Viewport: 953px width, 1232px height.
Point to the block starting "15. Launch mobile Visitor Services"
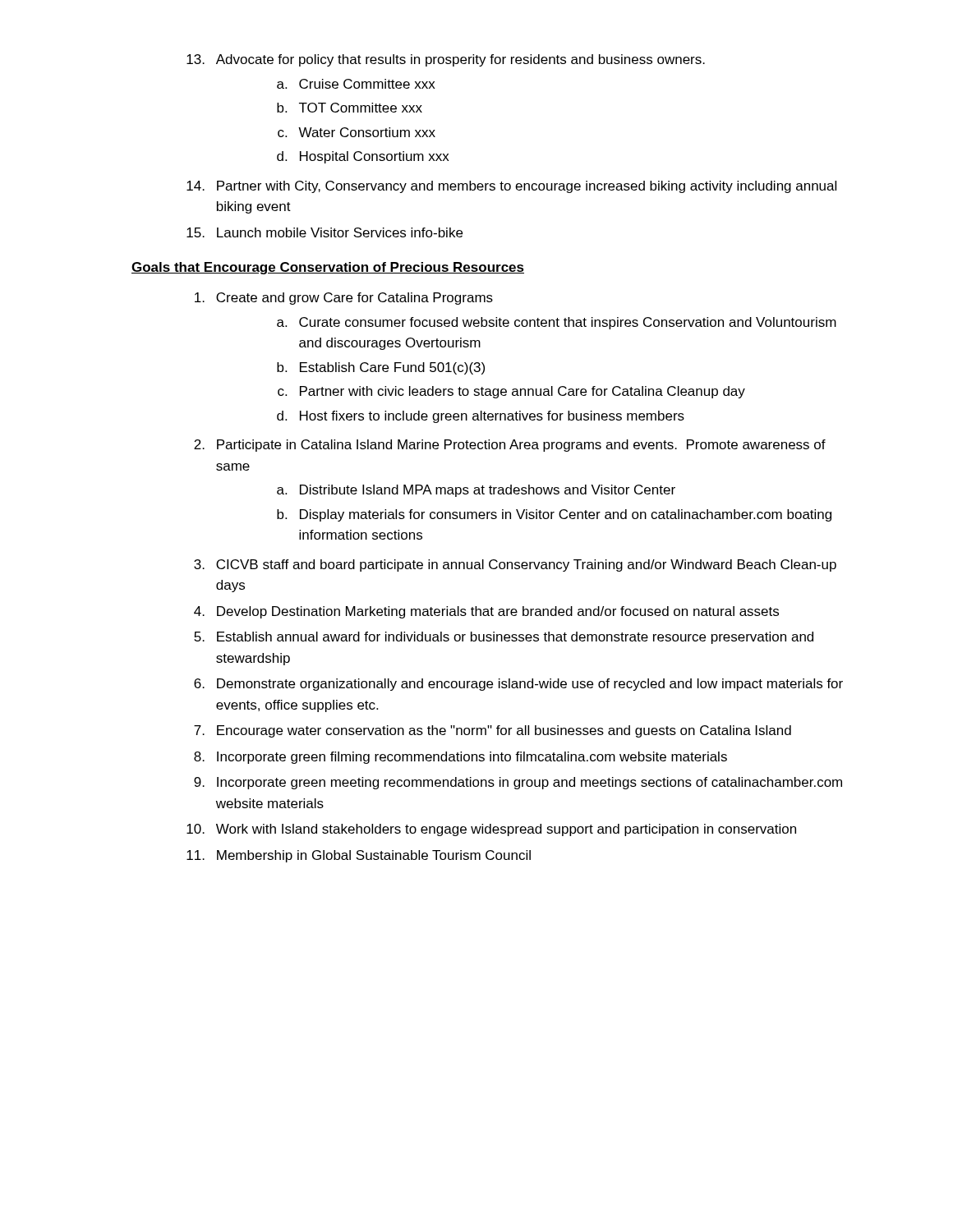325,232
